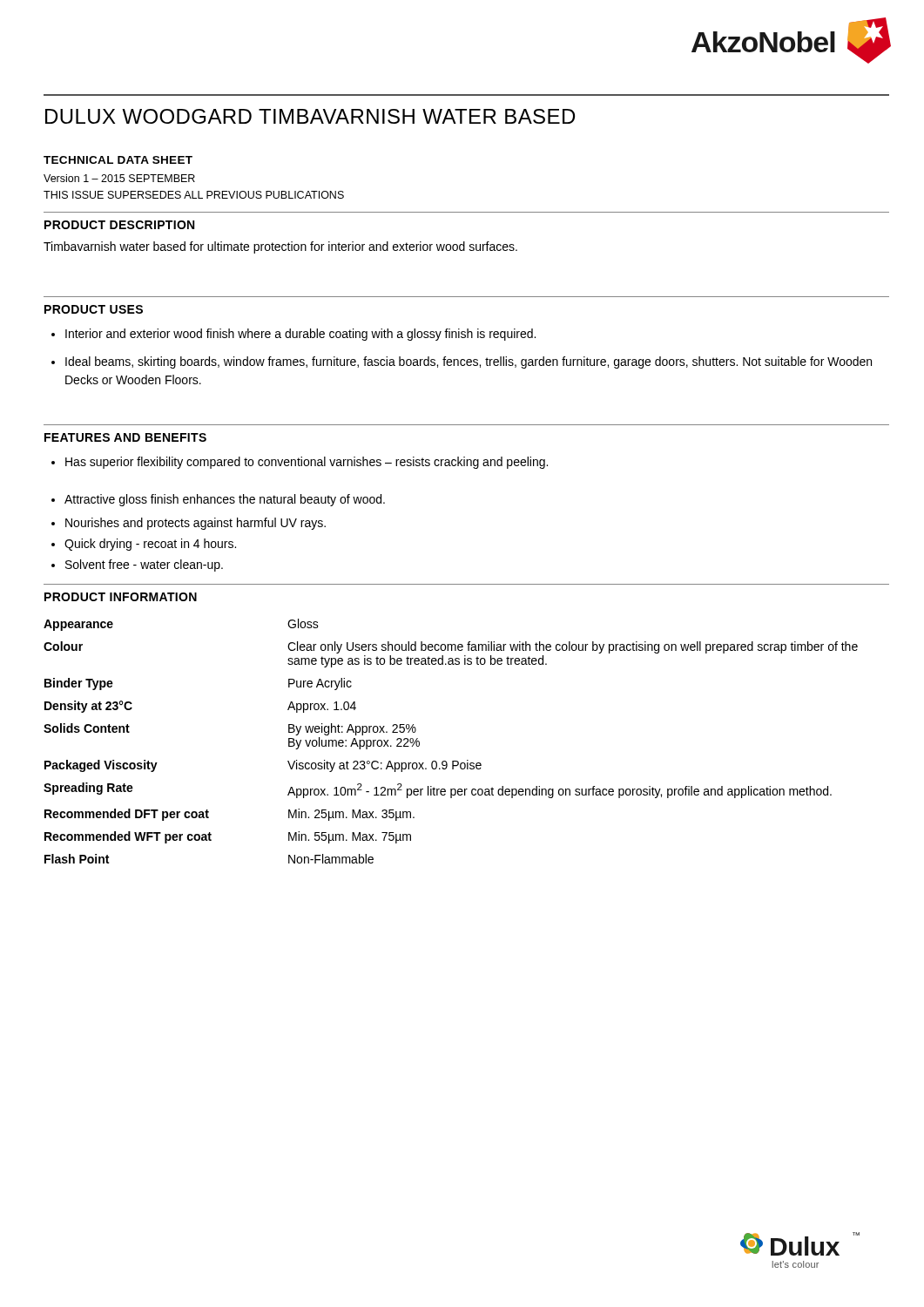Click on the title containing "DULUX WOODGARD TIMBAVARNISH WATER BASED"

[x=466, y=117]
